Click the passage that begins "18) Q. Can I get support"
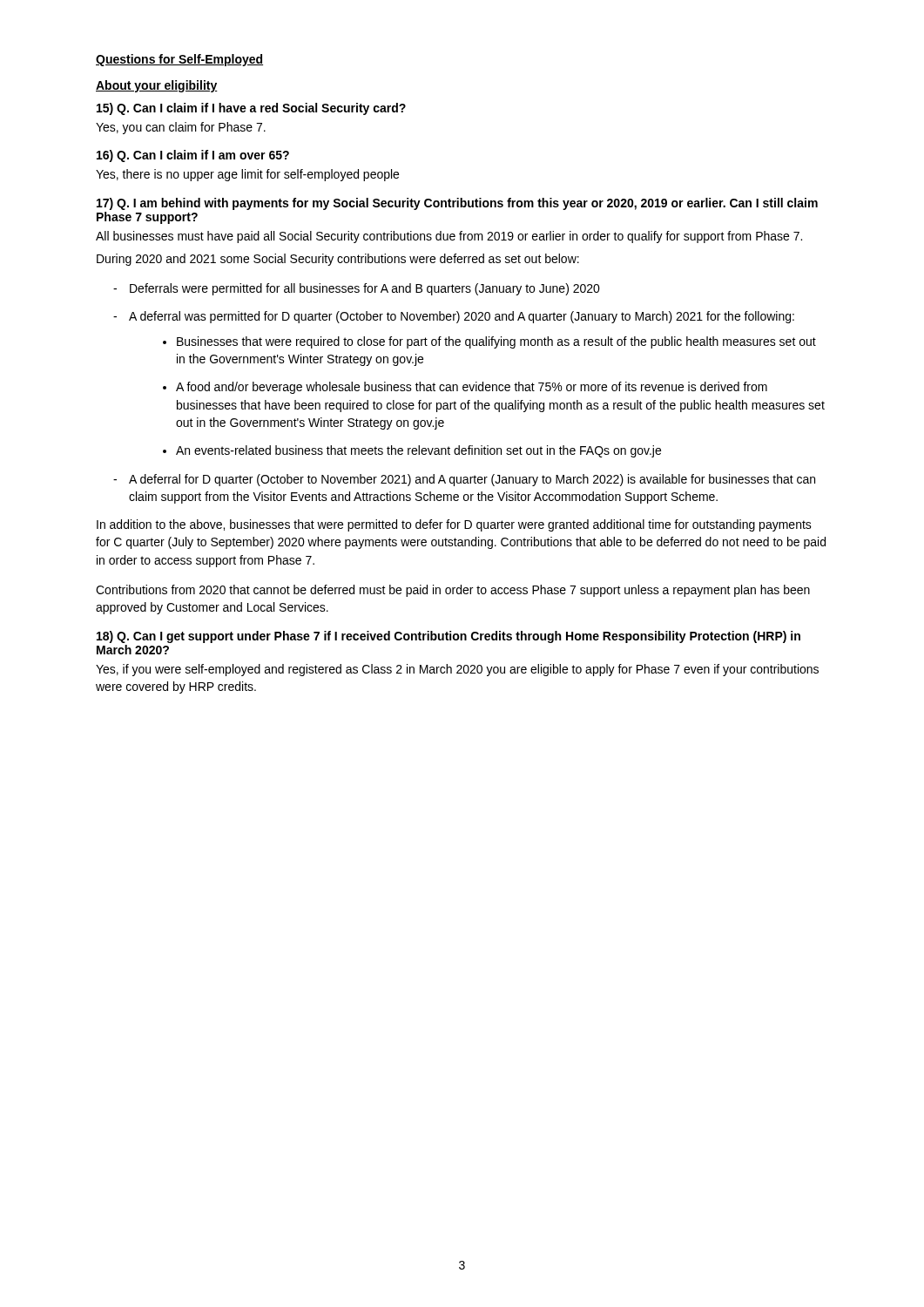 (462, 662)
